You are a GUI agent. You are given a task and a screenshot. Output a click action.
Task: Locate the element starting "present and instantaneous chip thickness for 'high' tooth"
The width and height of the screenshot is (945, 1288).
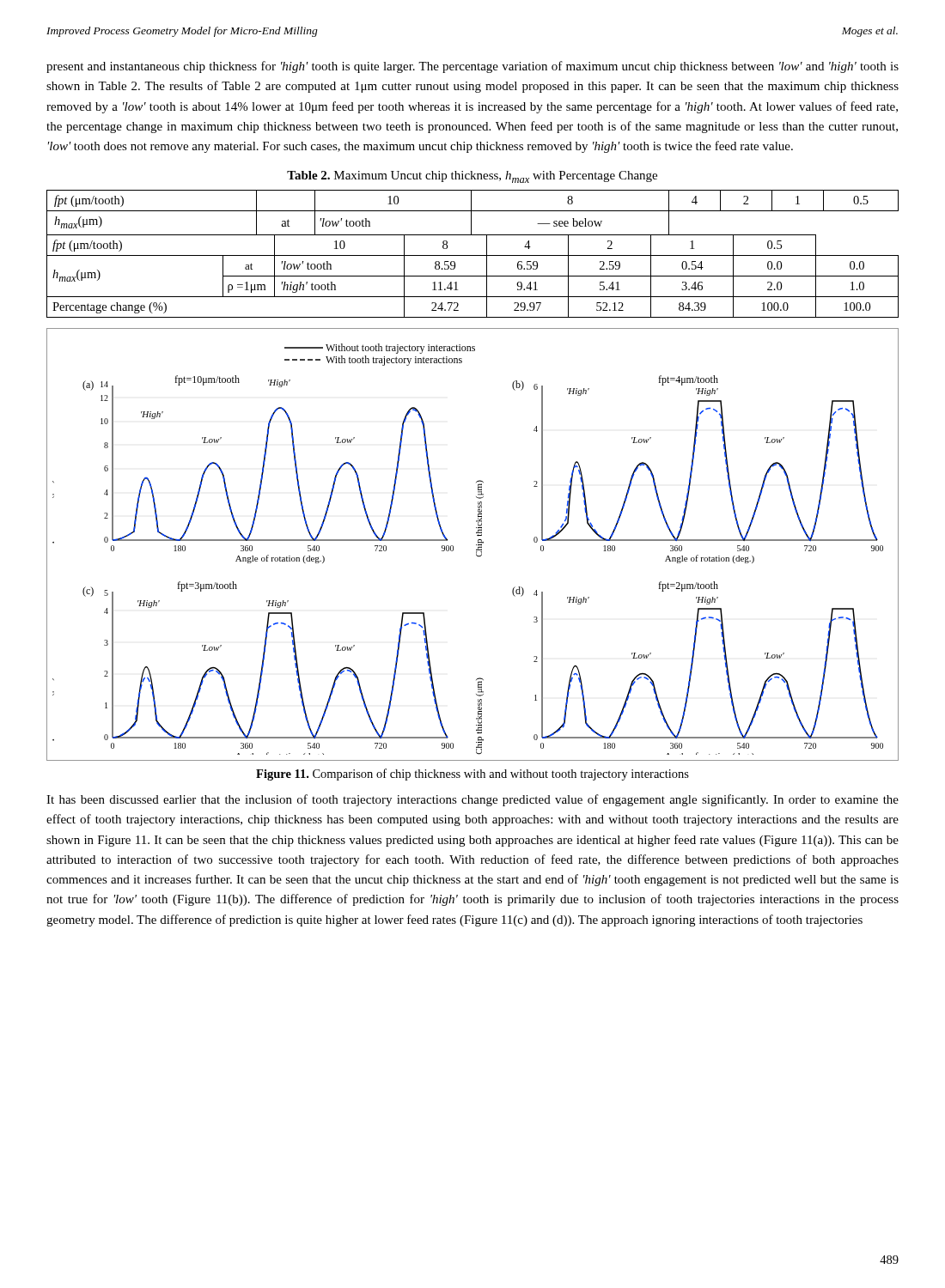472,106
